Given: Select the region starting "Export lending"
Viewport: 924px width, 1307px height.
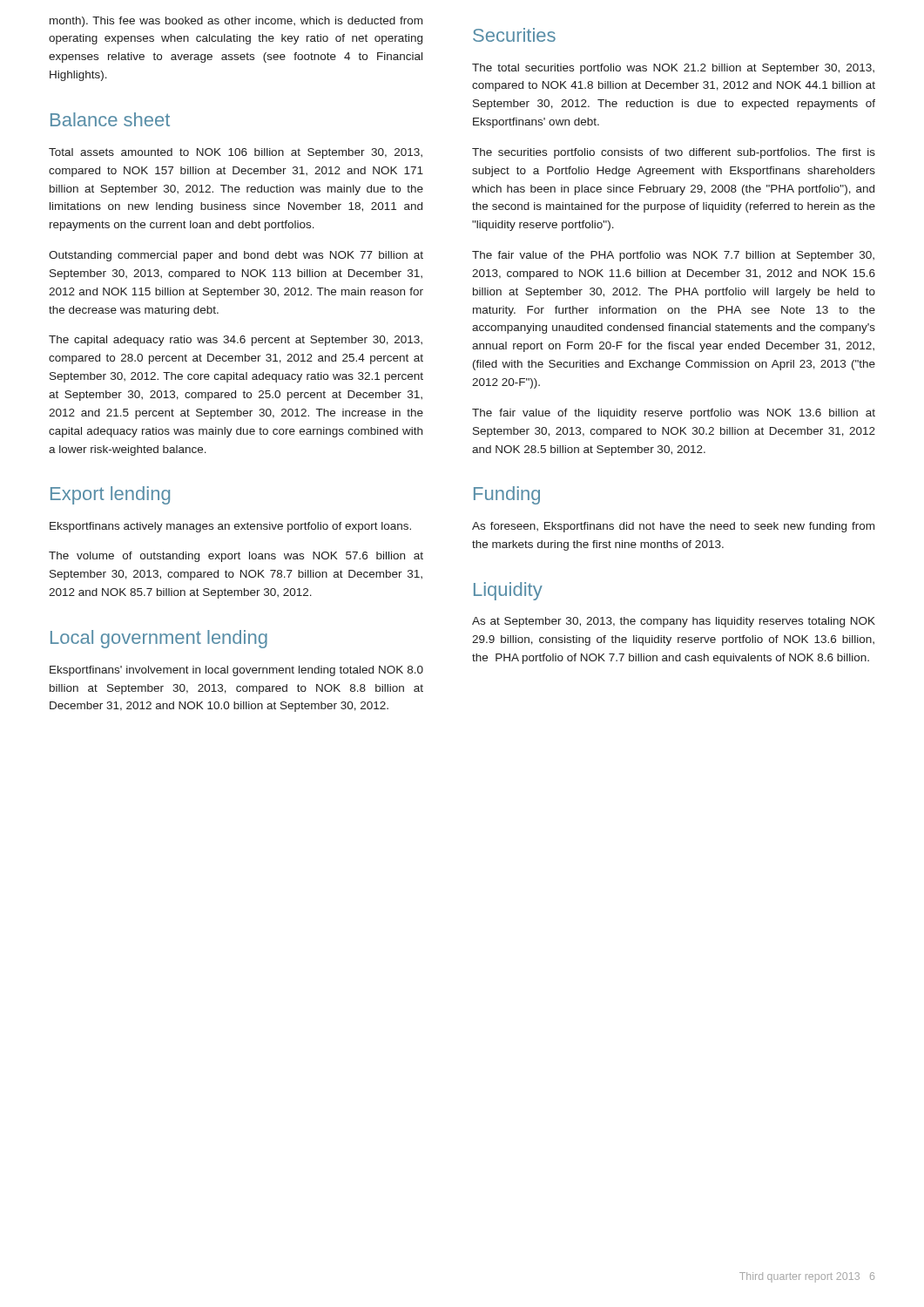Looking at the screenshot, I should (110, 495).
